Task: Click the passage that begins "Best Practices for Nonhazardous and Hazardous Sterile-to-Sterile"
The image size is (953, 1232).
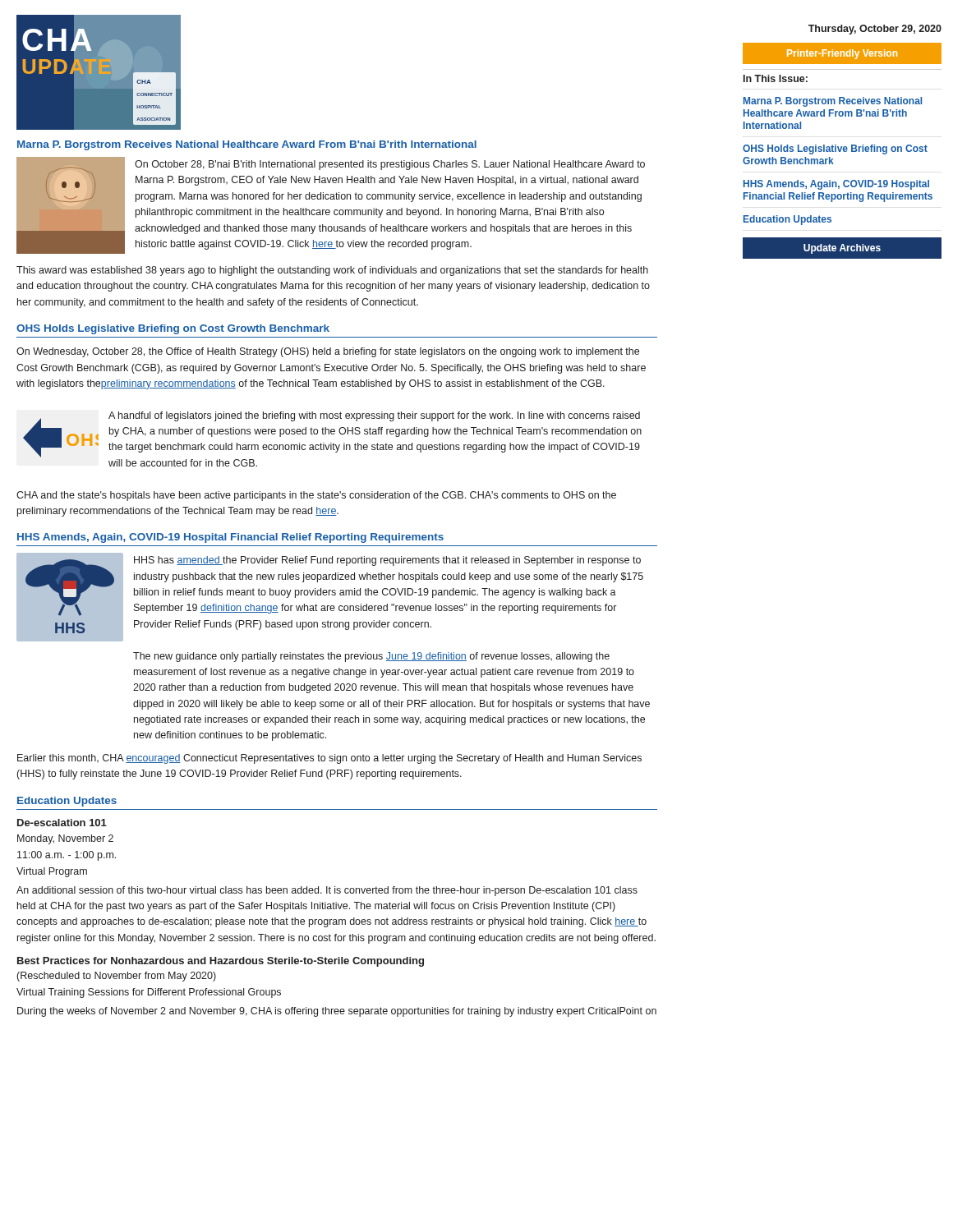Action: [221, 961]
